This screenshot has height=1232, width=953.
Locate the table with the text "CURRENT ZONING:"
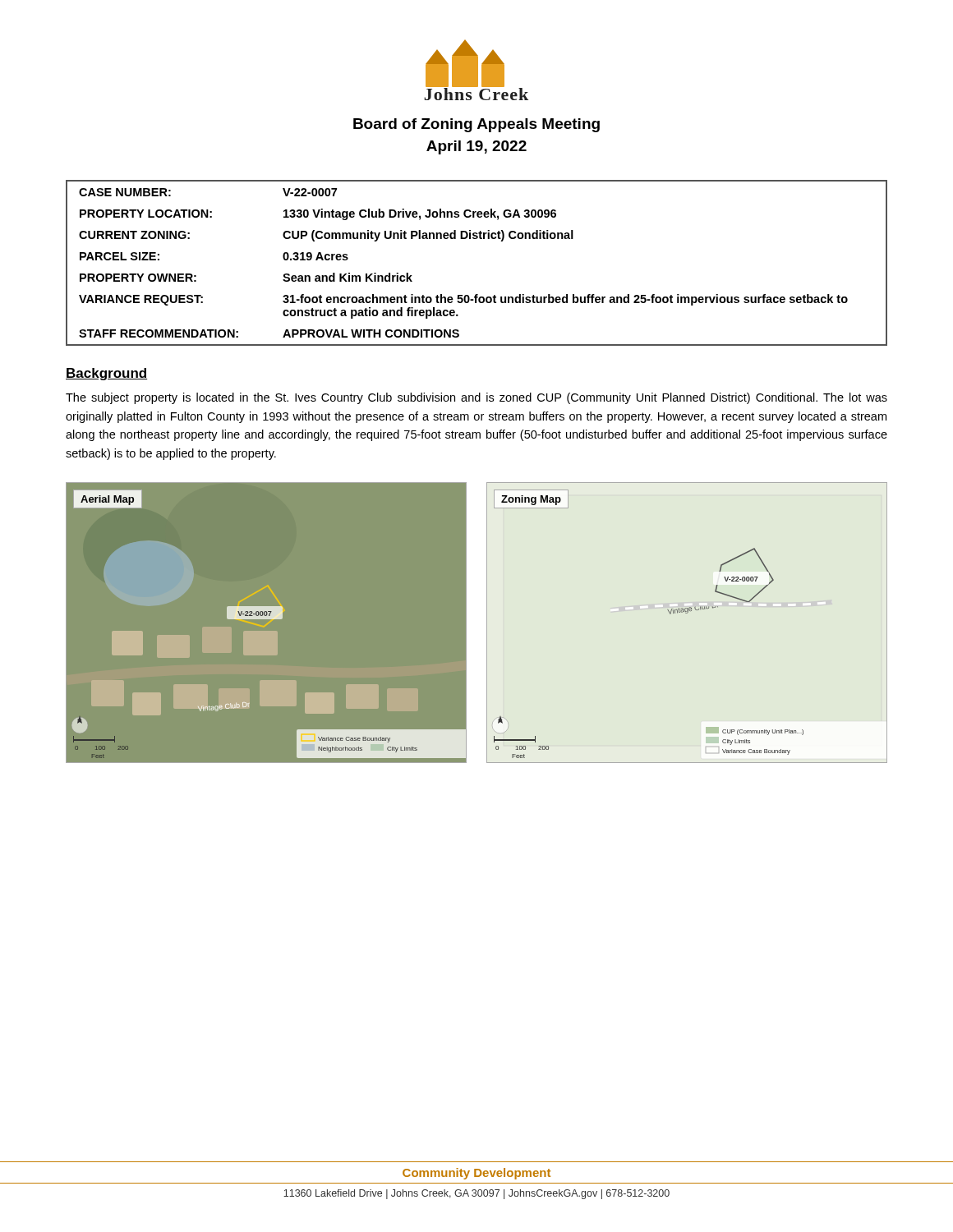(x=476, y=263)
